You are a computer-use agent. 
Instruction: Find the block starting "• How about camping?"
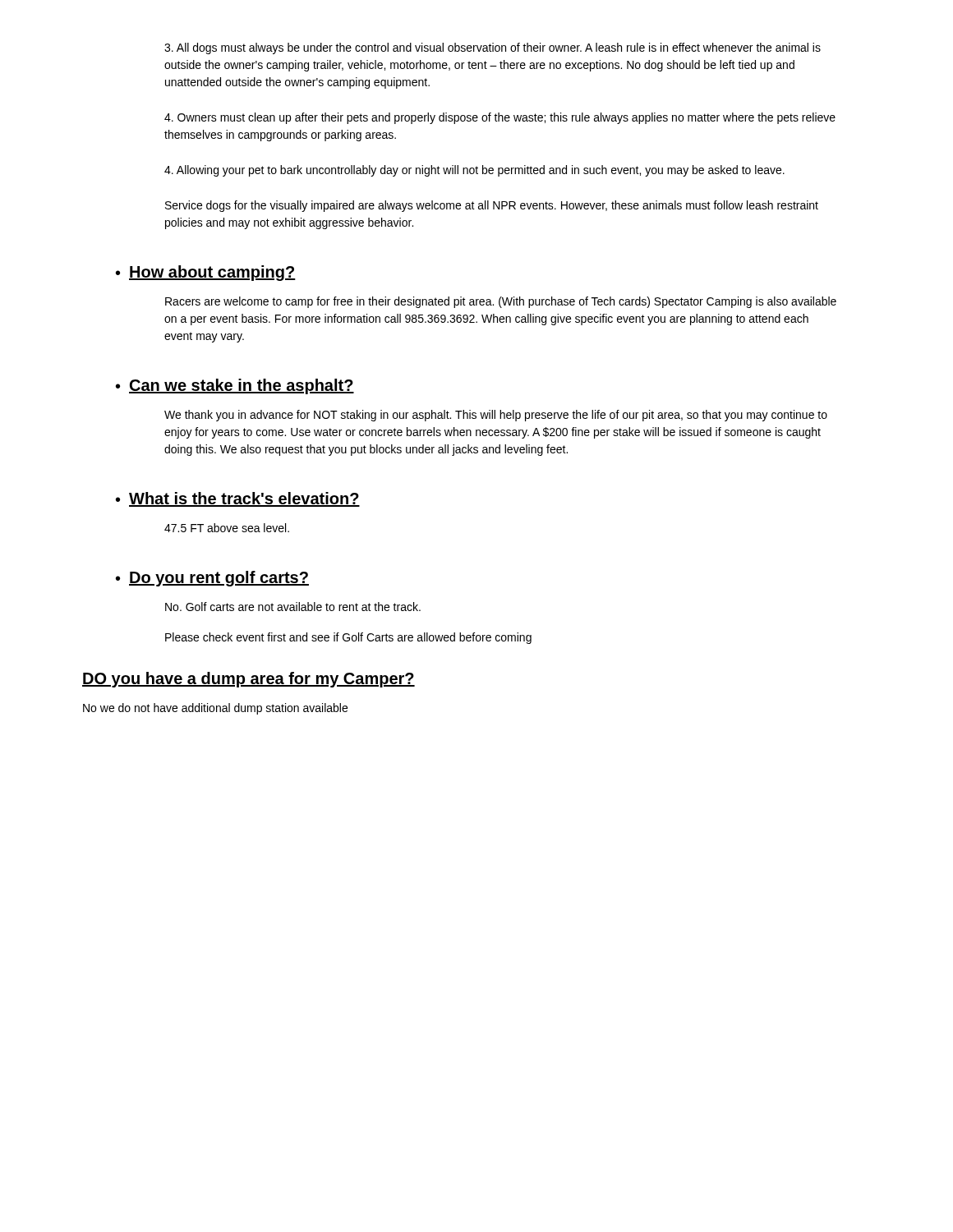205,272
